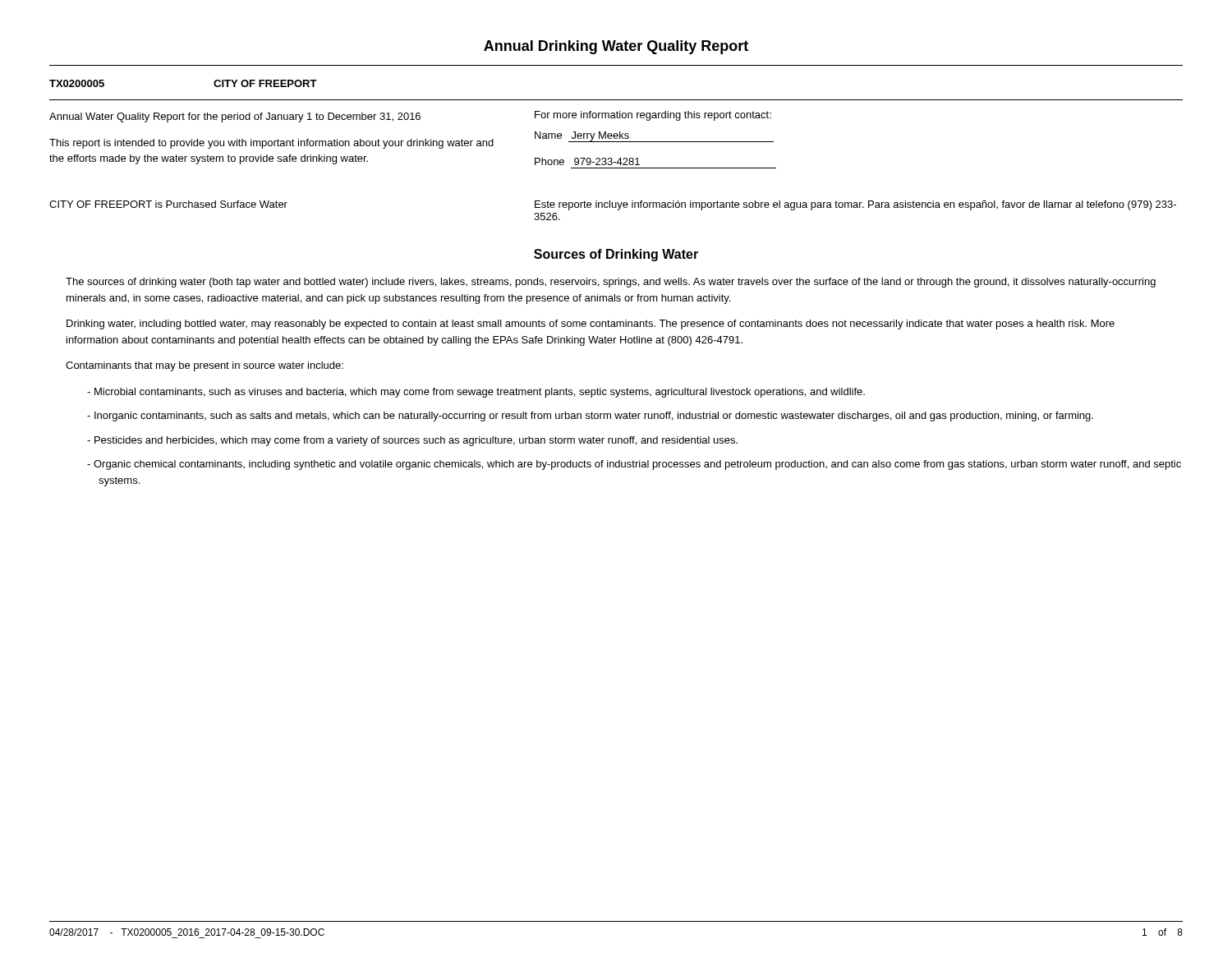Image resolution: width=1232 pixels, height=953 pixels.
Task: Find the list item that says "Microbial contaminants, such"
Action: pos(476,391)
